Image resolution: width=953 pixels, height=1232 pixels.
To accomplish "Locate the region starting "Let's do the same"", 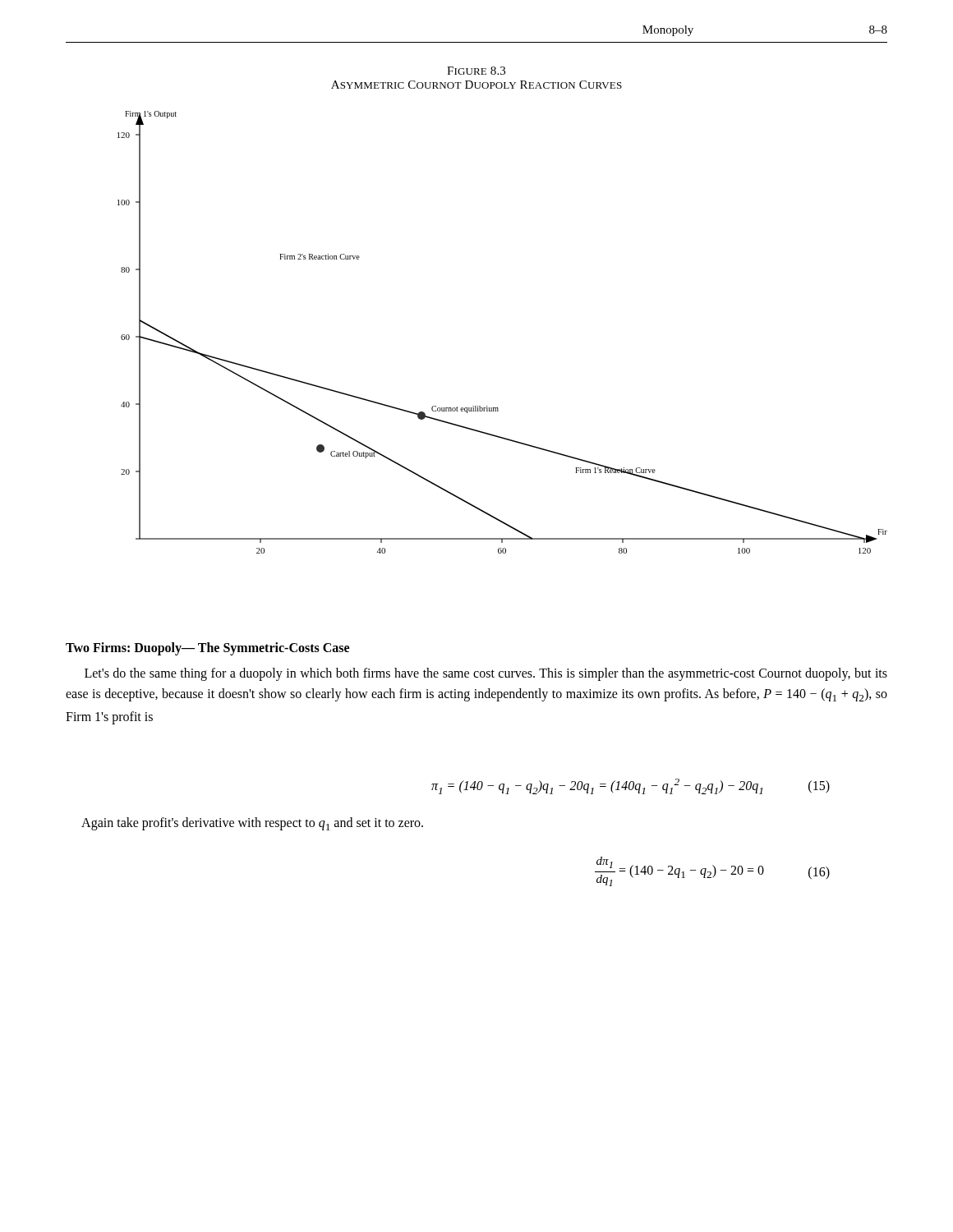I will [476, 695].
